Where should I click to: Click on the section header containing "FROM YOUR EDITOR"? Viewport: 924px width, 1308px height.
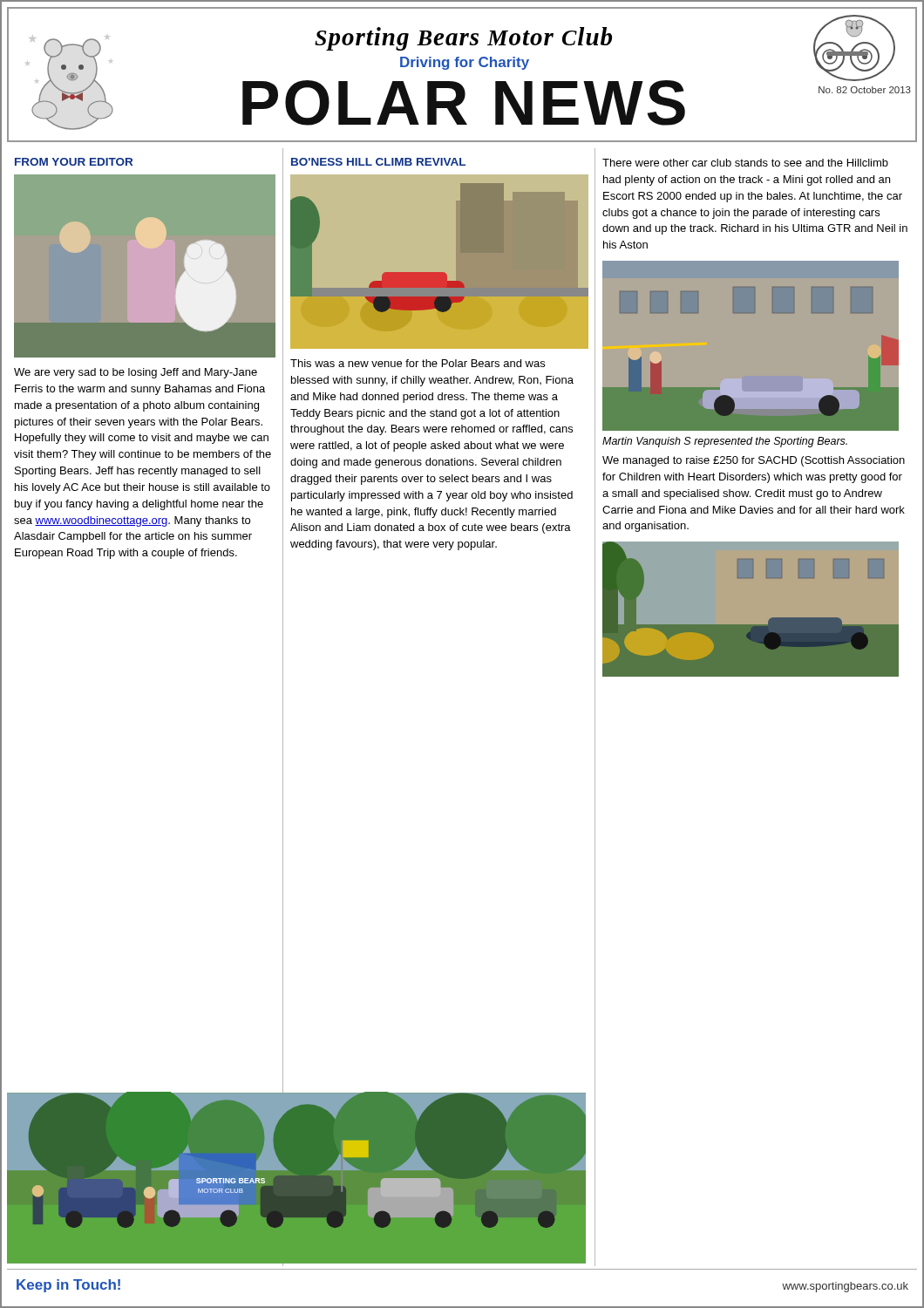[x=74, y=162]
